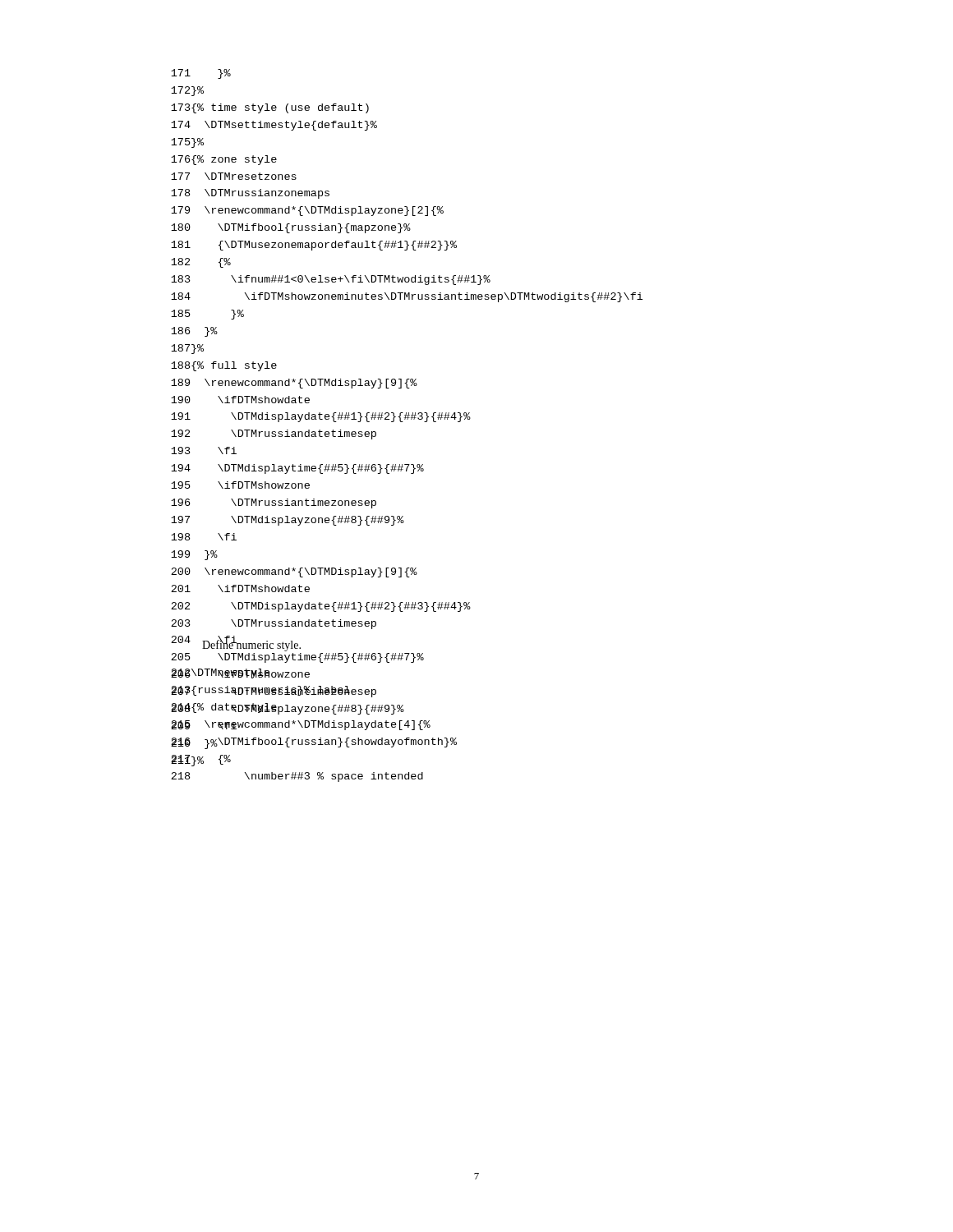Viewport: 953px width, 1232px height.
Task: Point to the passage starting "171 }% 172}% 173{% time"
Action: 476,418
